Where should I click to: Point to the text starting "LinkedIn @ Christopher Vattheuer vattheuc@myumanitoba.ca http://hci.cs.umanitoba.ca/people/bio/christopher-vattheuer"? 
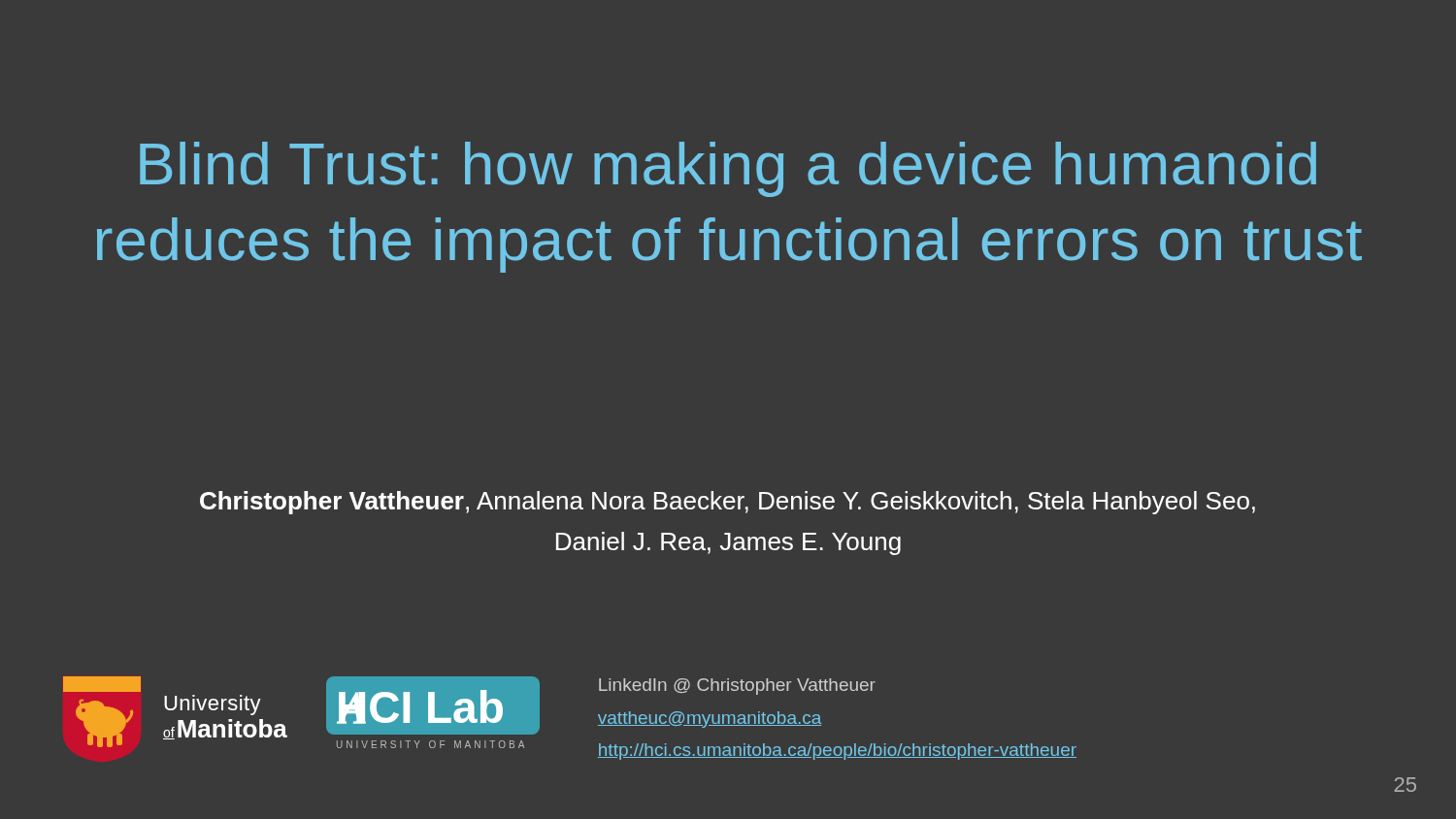[737, 687]
